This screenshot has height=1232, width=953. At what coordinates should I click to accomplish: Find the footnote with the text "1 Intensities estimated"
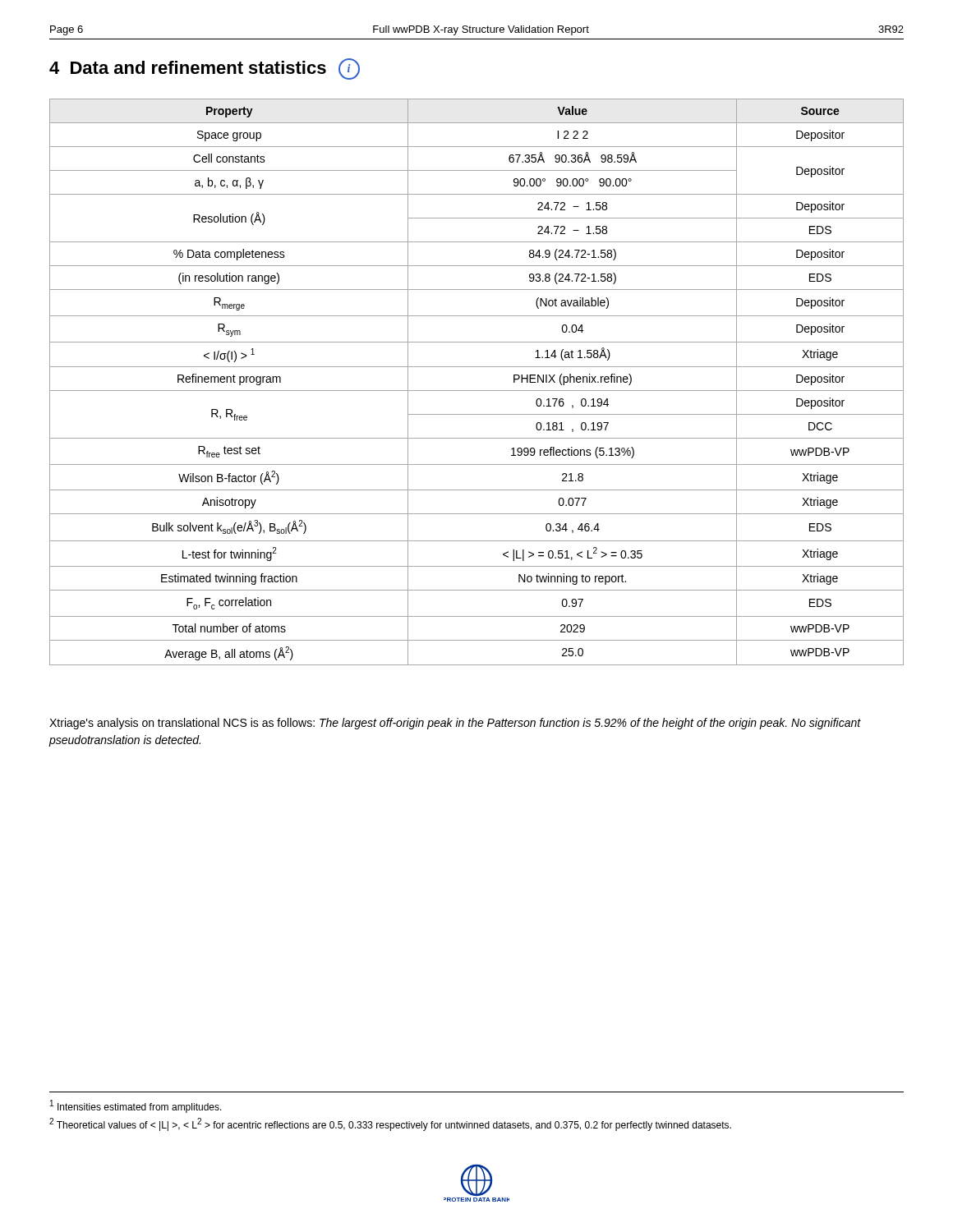click(391, 1115)
